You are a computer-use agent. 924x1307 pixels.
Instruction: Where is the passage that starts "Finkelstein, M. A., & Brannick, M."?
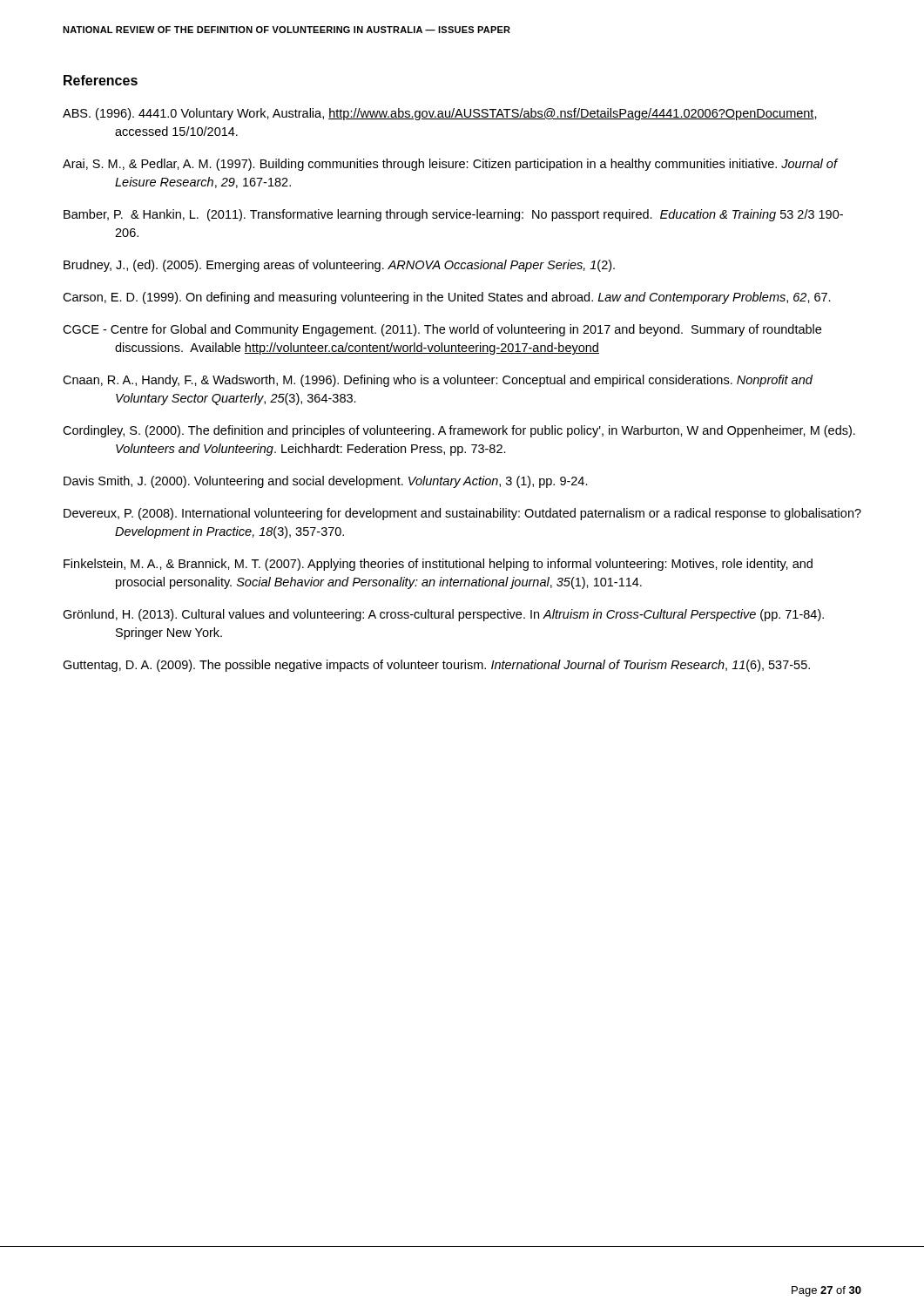(x=438, y=573)
